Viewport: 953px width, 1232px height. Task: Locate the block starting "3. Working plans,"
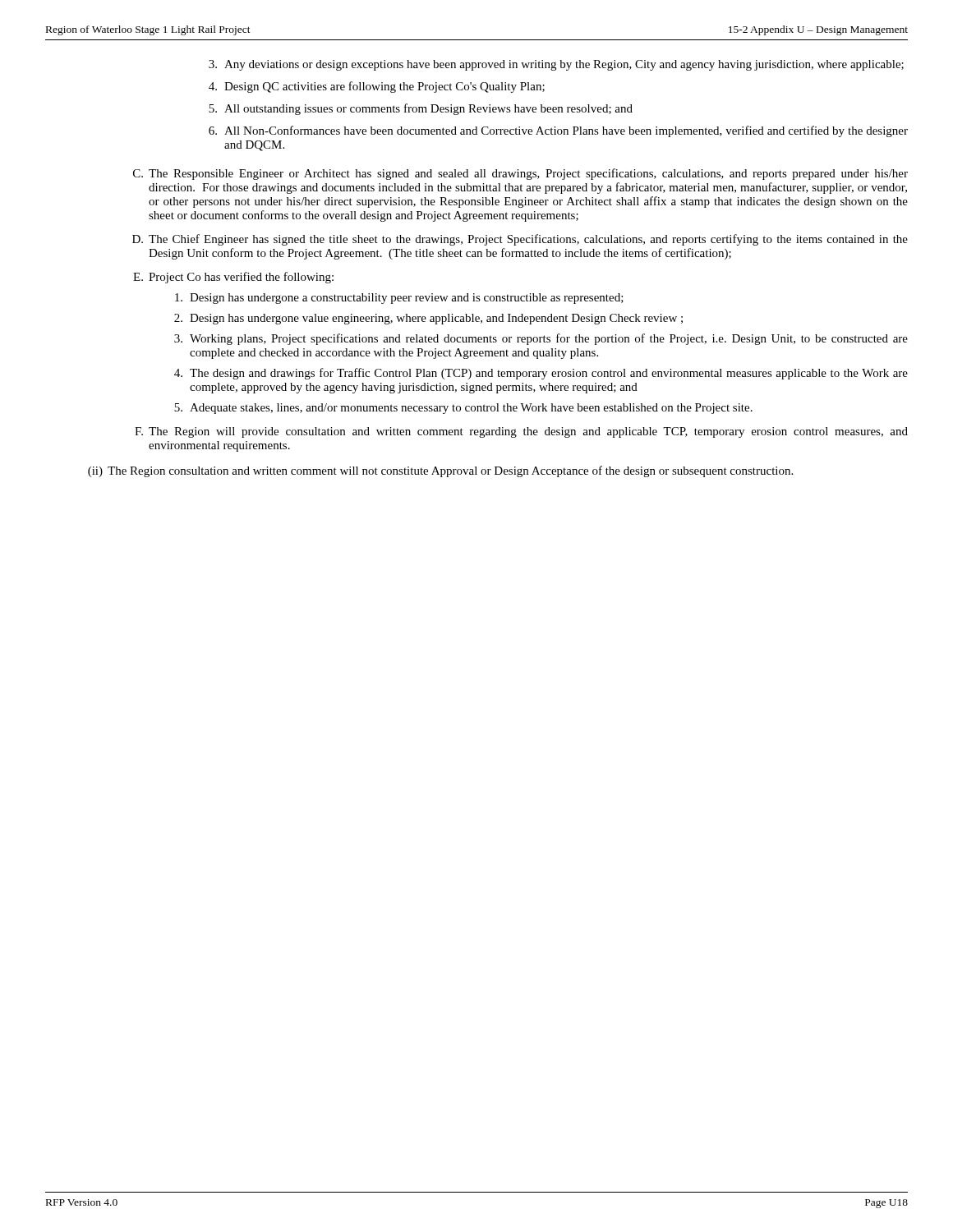(x=528, y=346)
